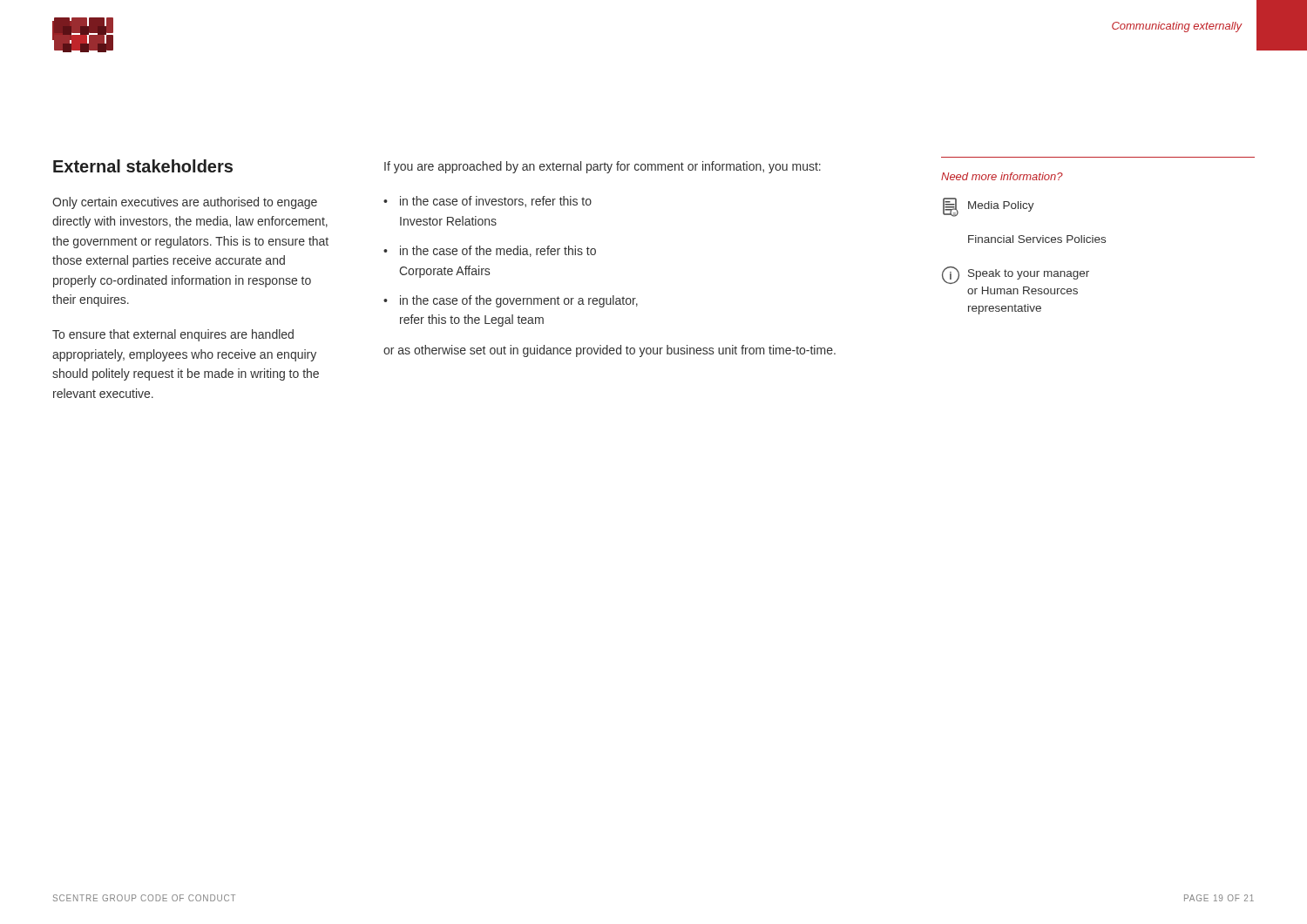Navigate to the text block starting "External stakeholders"
Image resolution: width=1307 pixels, height=924 pixels.
point(143,166)
